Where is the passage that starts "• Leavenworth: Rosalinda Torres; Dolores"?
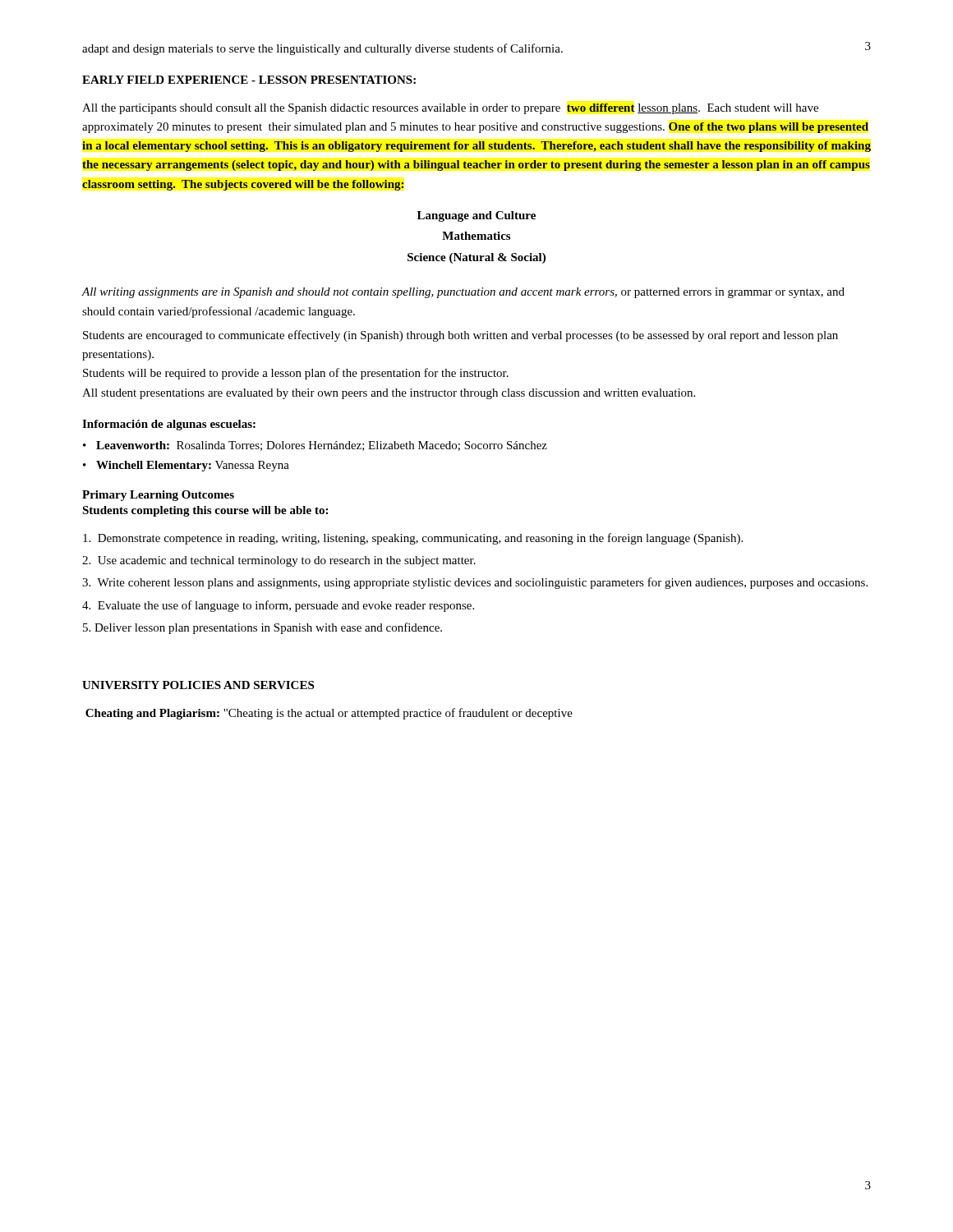The image size is (953, 1232). pyautogui.click(x=315, y=445)
